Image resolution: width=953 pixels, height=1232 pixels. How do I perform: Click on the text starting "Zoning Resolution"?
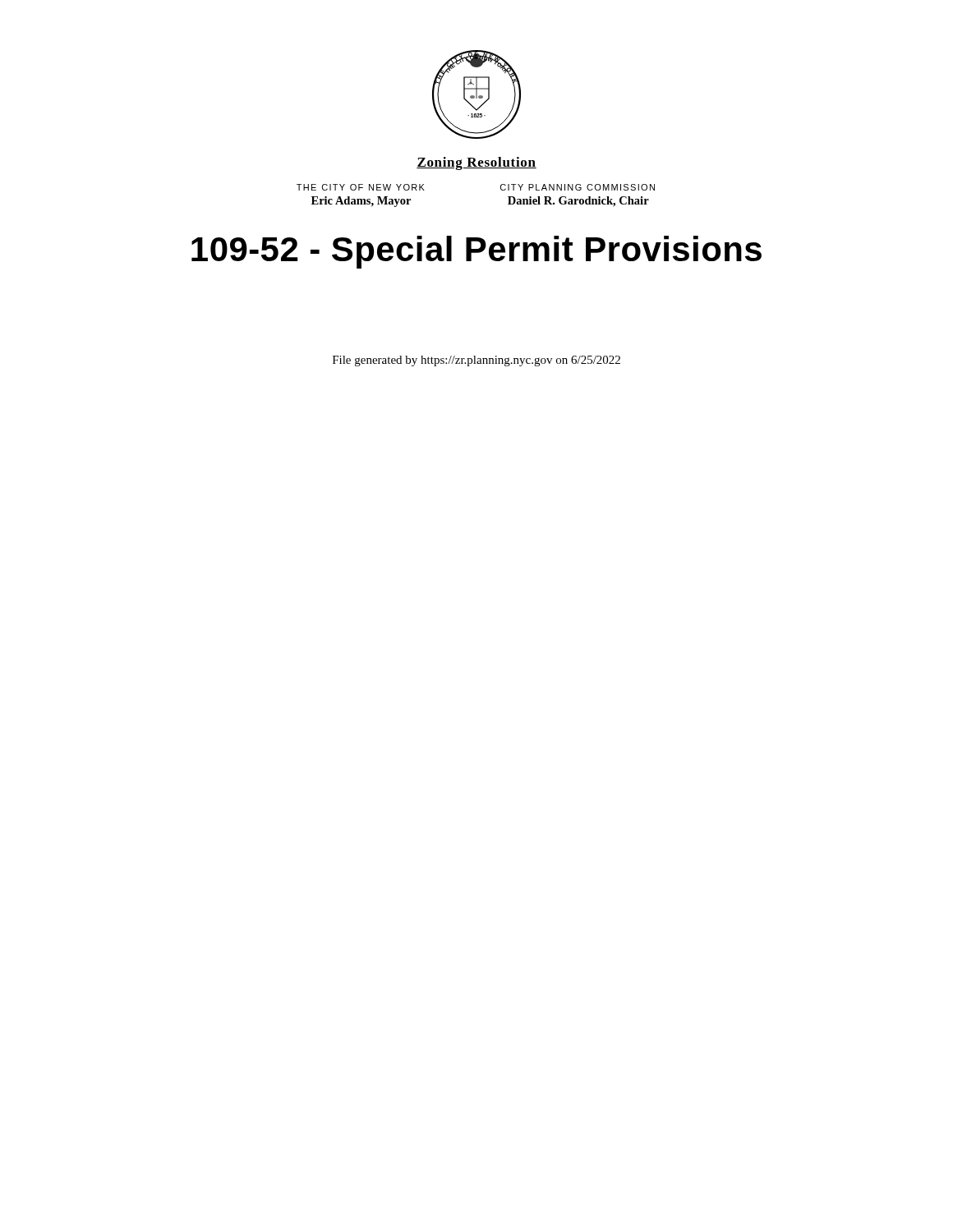[x=476, y=162]
